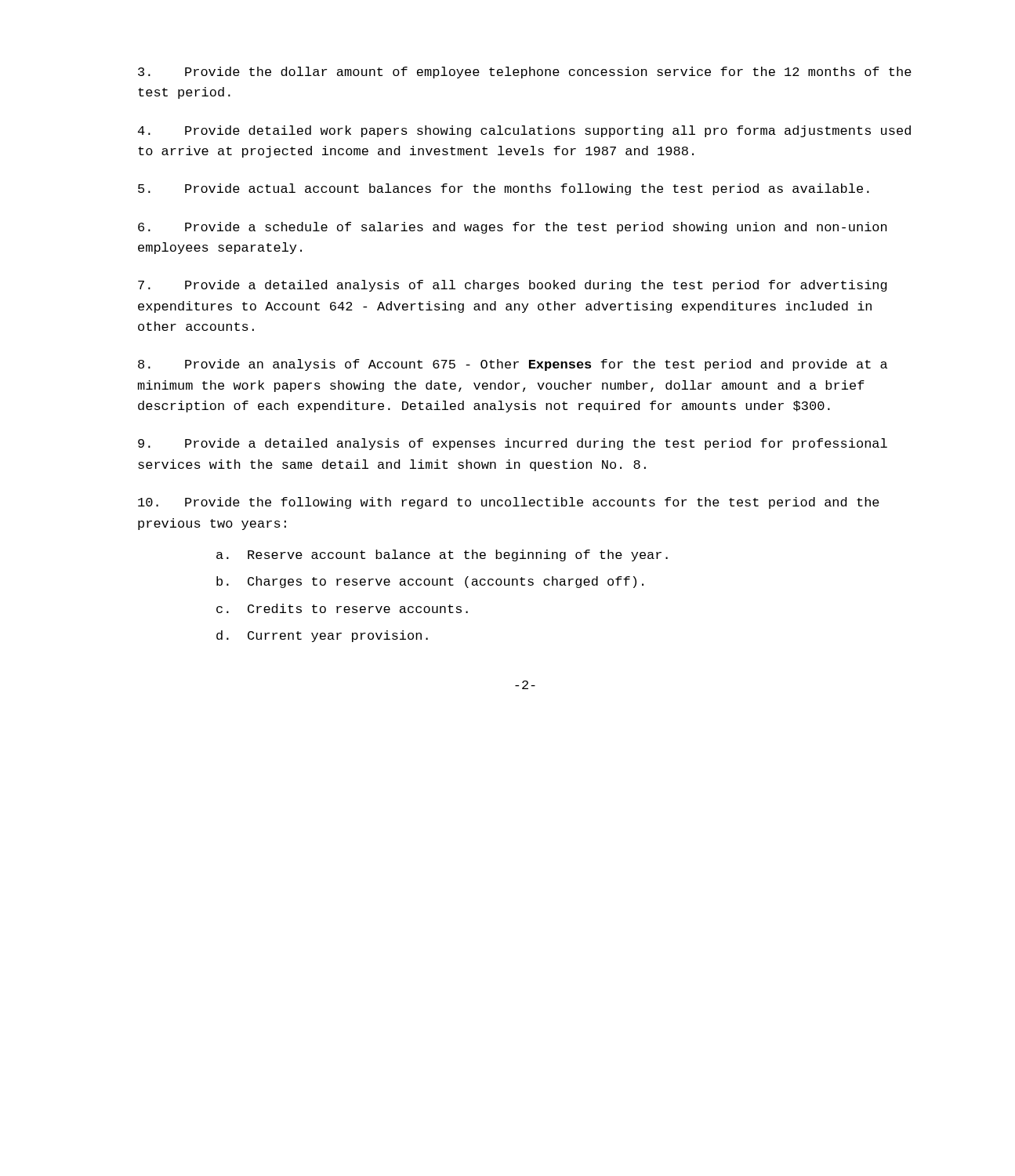Find the list item containing "d.Current year provision."
The width and height of the screenshot is (1015, 1176).
322,636
